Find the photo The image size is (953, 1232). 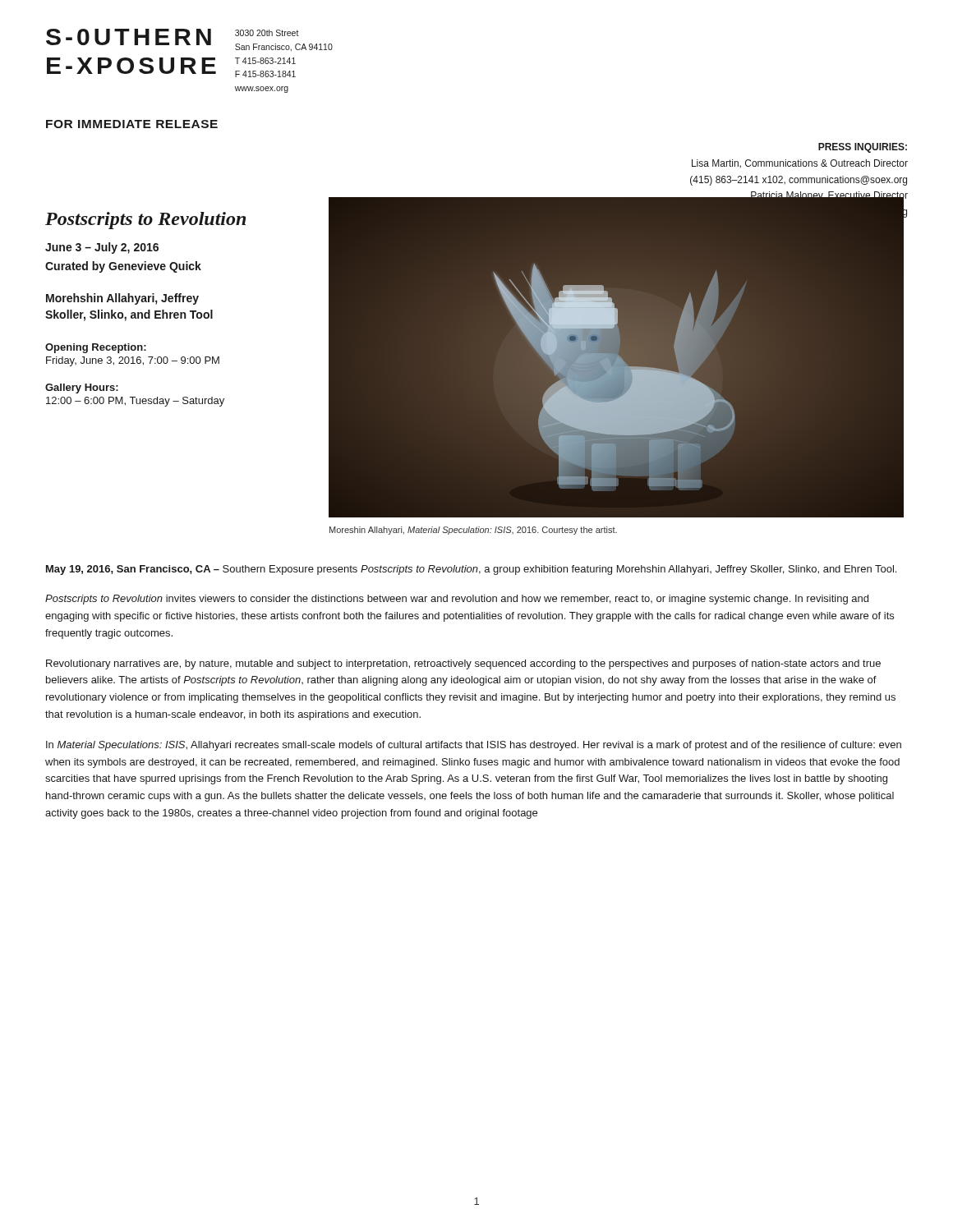coord(616,366)
